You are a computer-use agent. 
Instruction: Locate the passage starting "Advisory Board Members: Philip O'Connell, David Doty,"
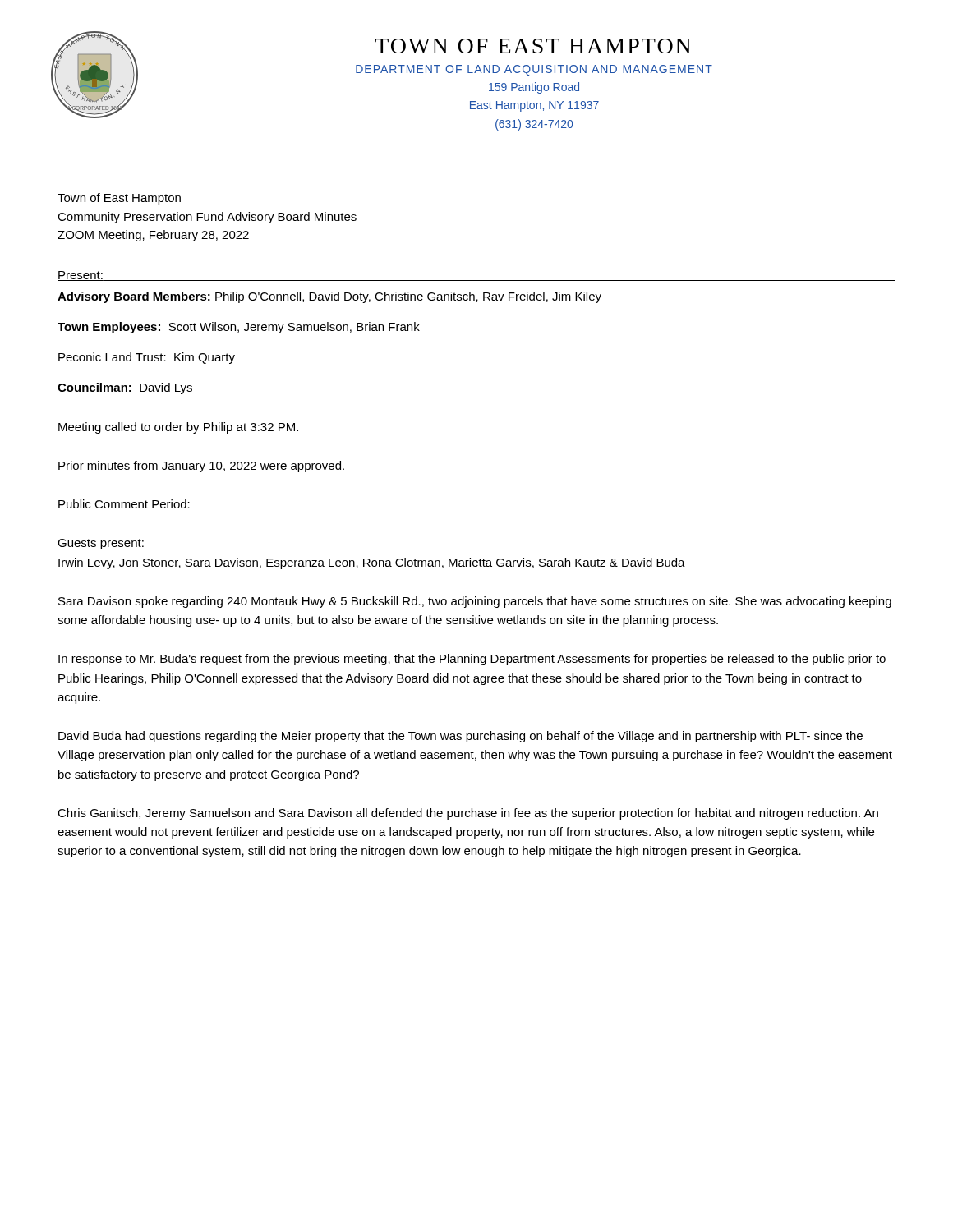(329, 296)
